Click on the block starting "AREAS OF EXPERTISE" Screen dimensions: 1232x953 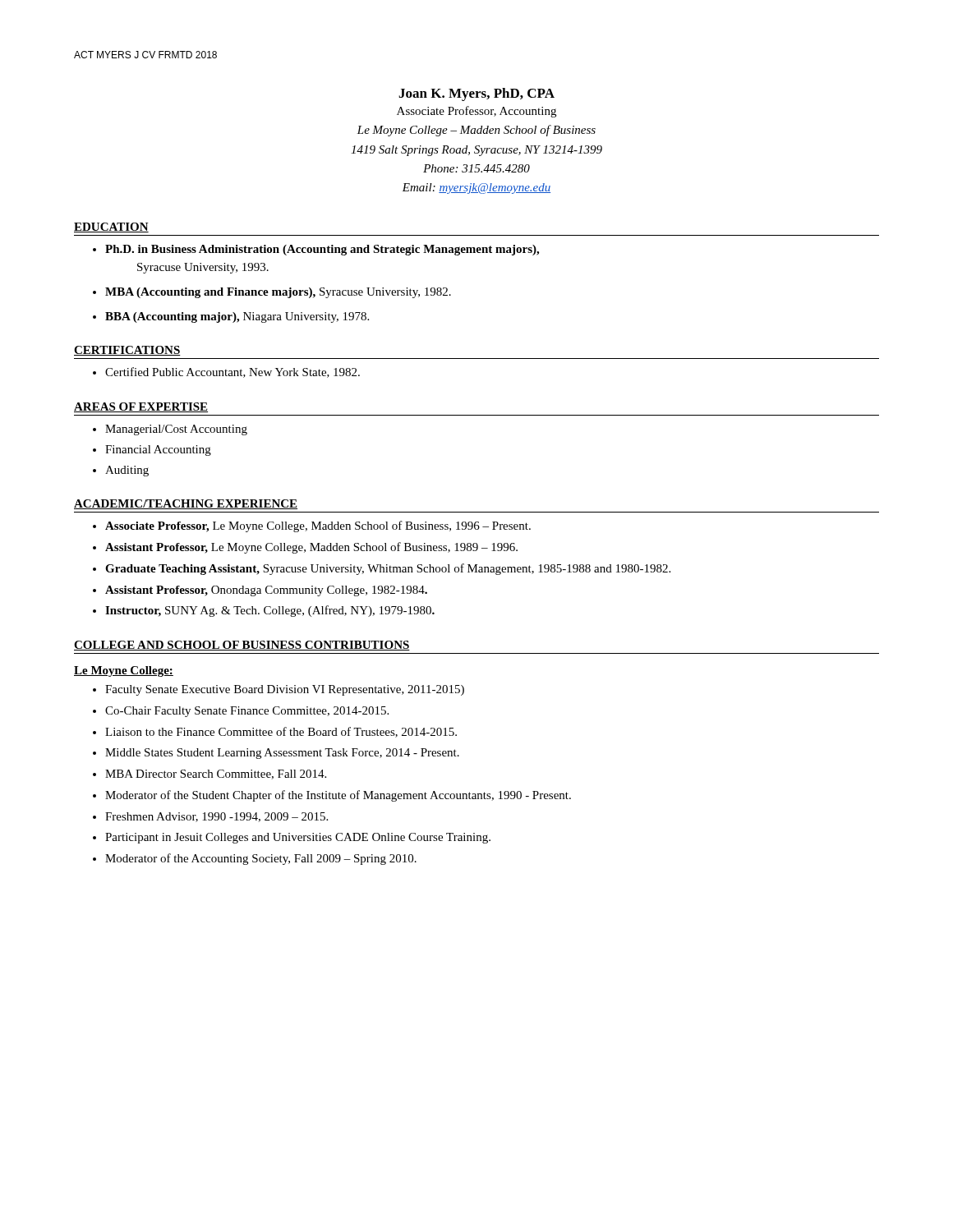click(141, 407)
